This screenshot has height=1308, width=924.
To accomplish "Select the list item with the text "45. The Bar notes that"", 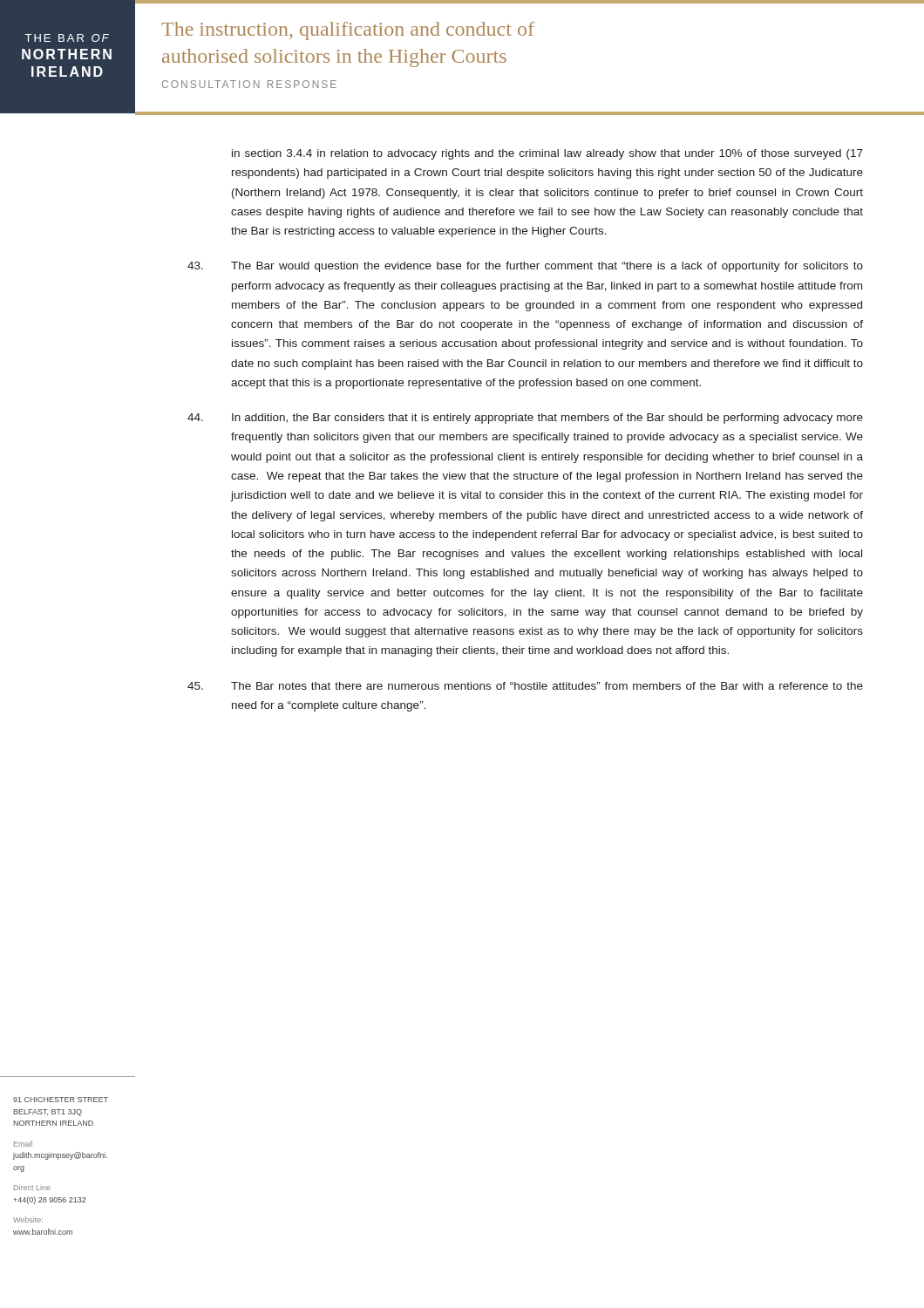I will pos(525,696).
